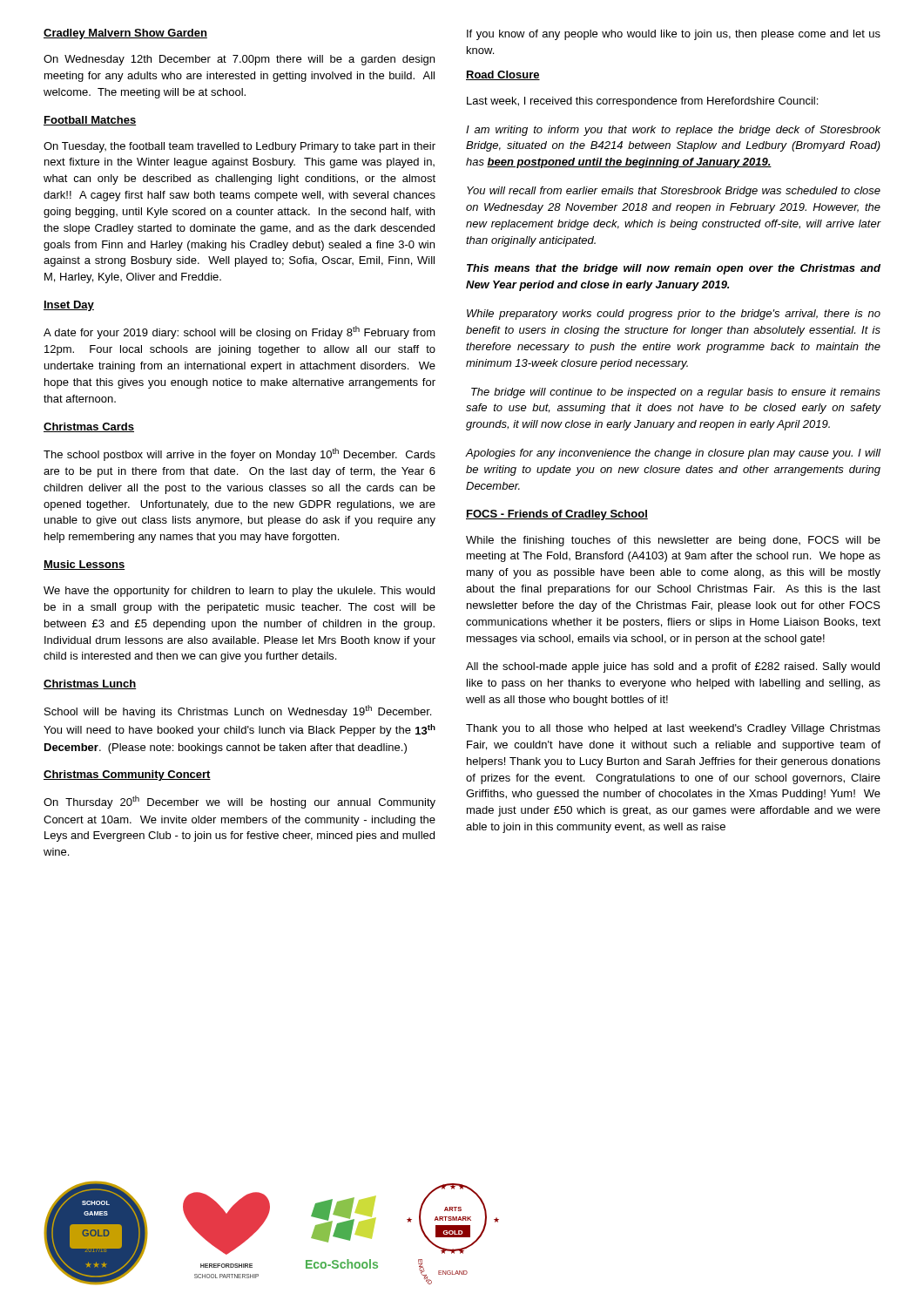924x1307 pixels.
Task: Click on the text block containing "If you know"
Action: click(x=673, y=43)
